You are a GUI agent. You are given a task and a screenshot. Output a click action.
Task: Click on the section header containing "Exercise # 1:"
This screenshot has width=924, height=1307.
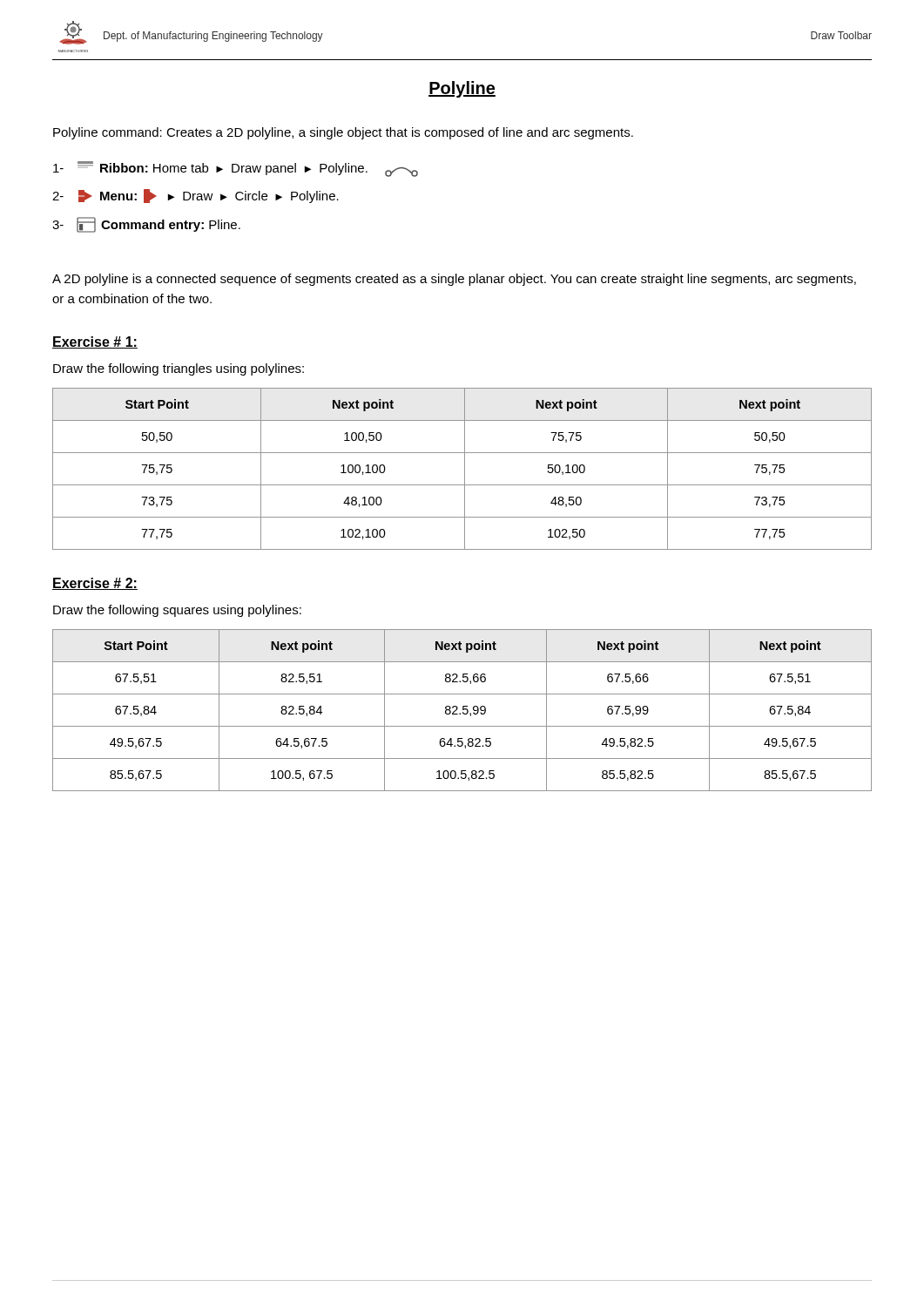95,342
